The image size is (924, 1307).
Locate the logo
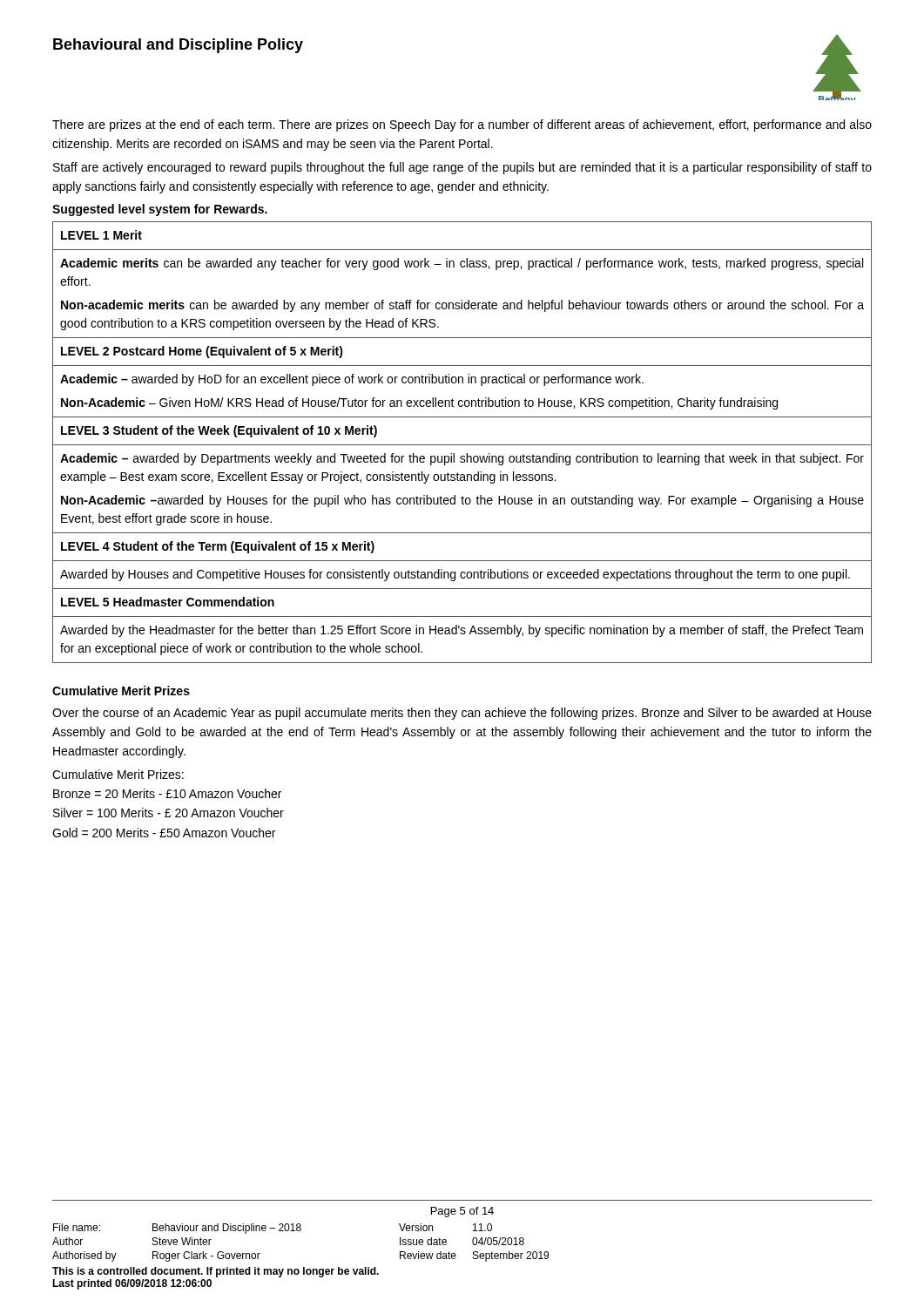point(837,65)
